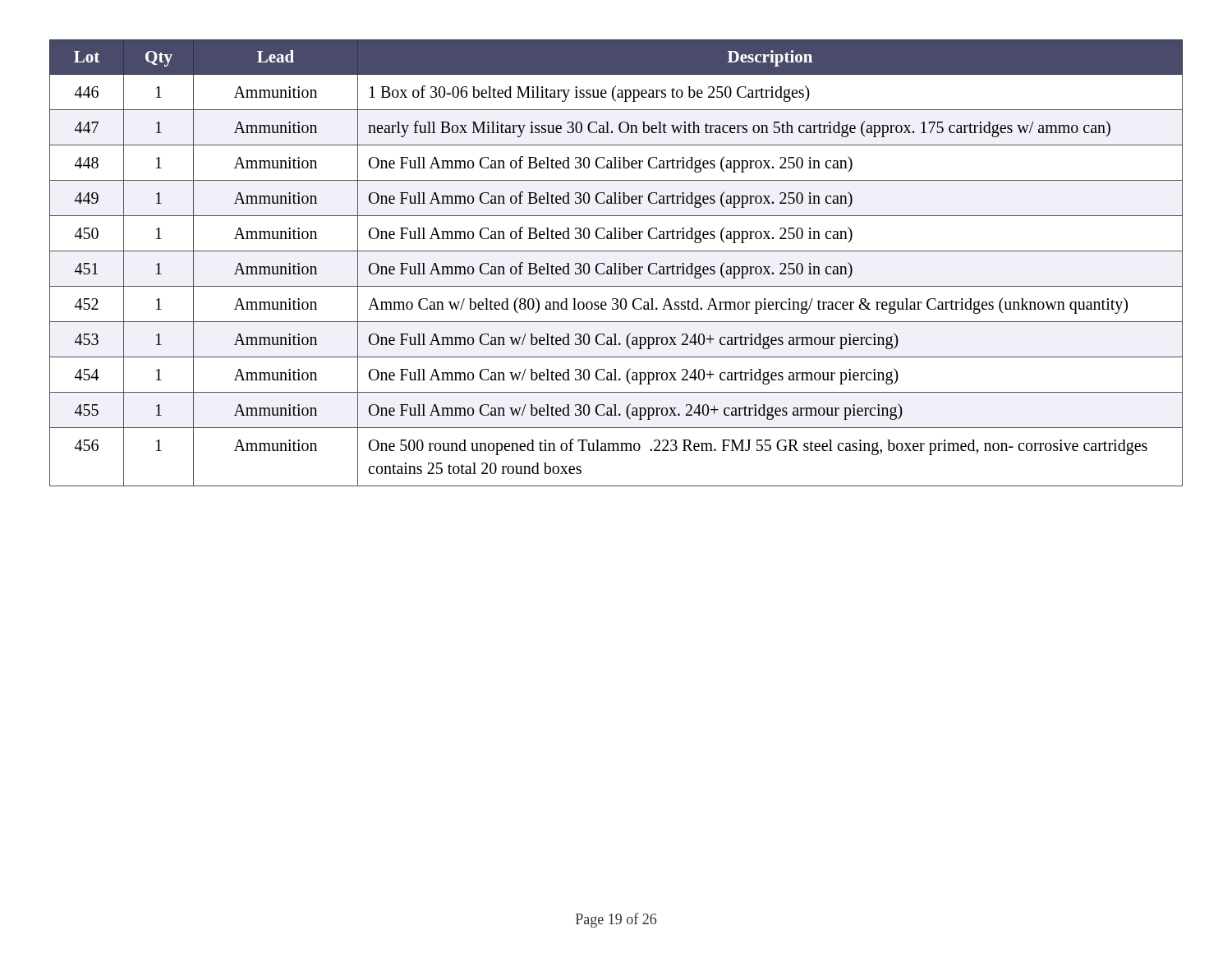This screenshot has height=953, width=1232.
Task: Select the table
Action: [616, 263]
